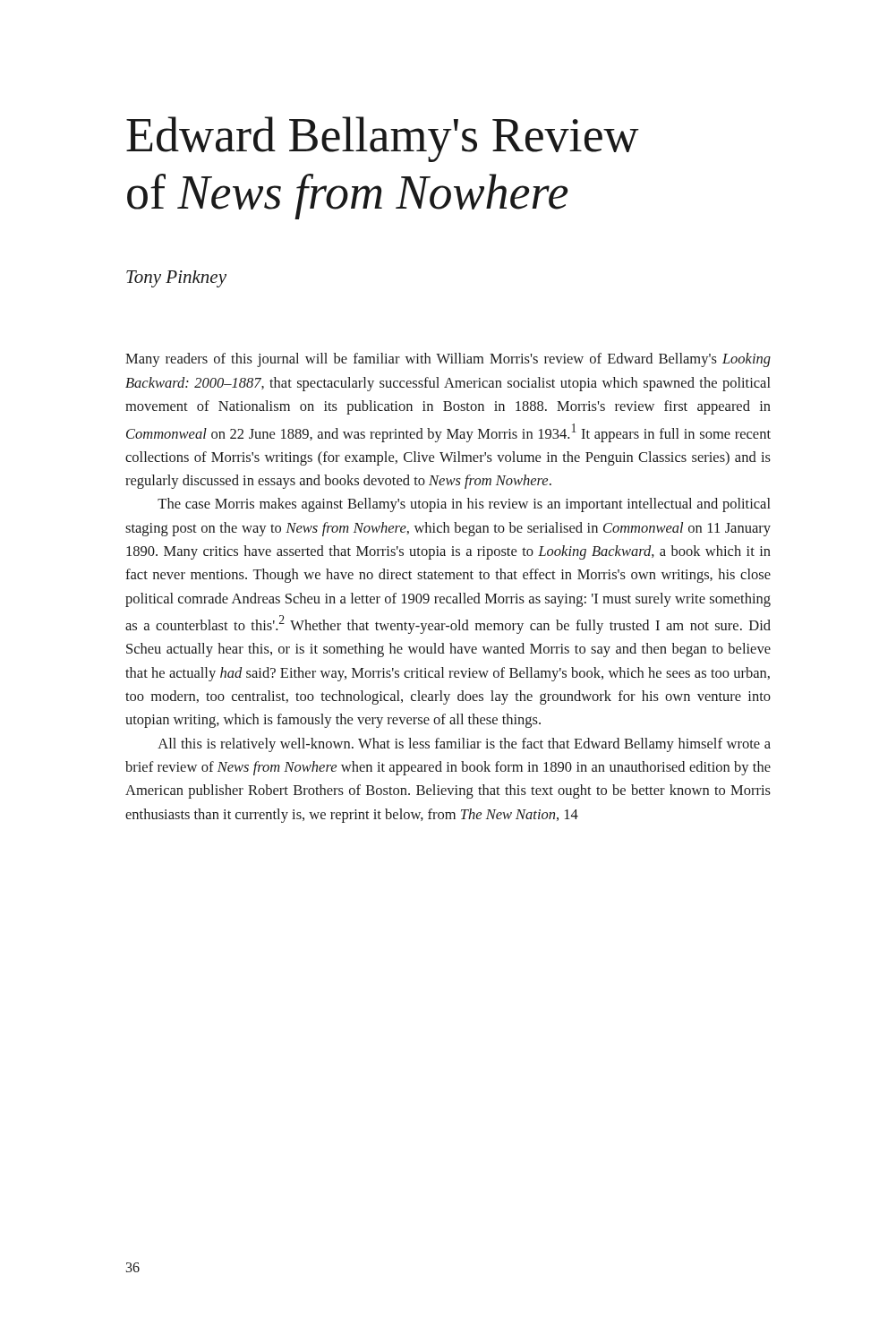This screenshot has width=896, height=1343.
Task: Select the text block that says "Many readers of this journal will be"
Action: (448, 587)
